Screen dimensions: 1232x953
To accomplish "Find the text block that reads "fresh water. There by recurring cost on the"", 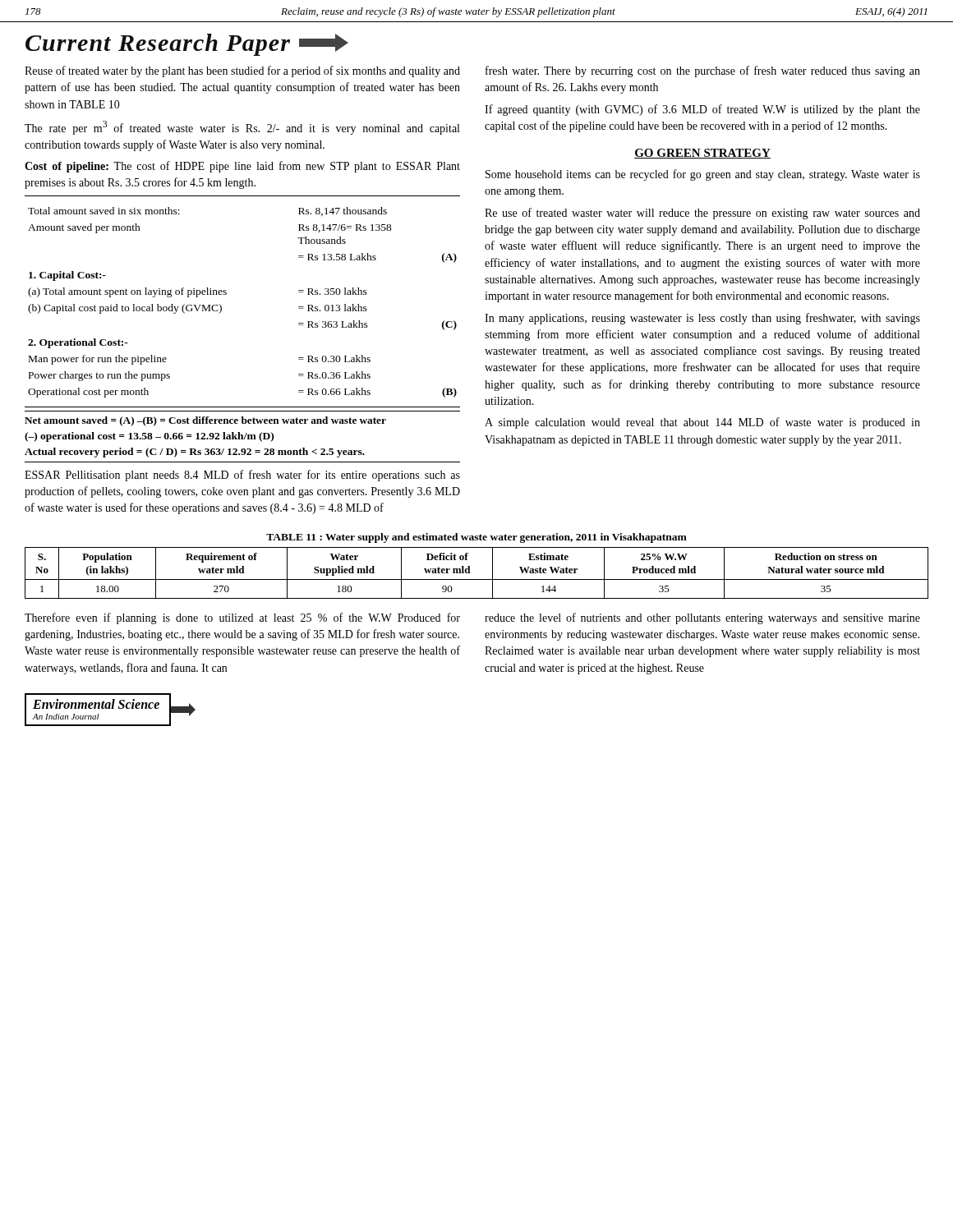I will 702,79.
